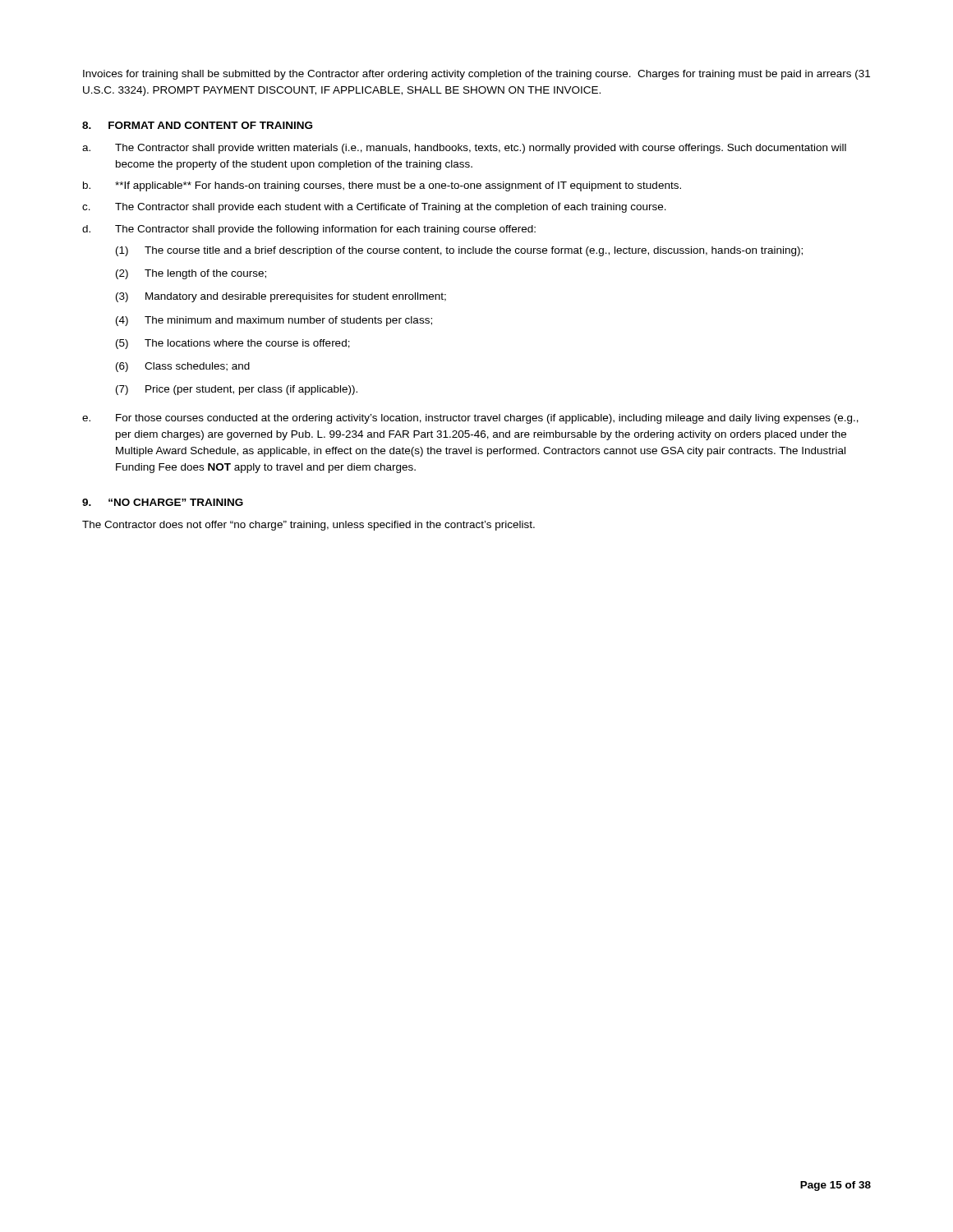Locate the block of text that opens with "e. For those"
Image resolution: width=953 pixels, height=1232 pixels.
pos(476,443)
